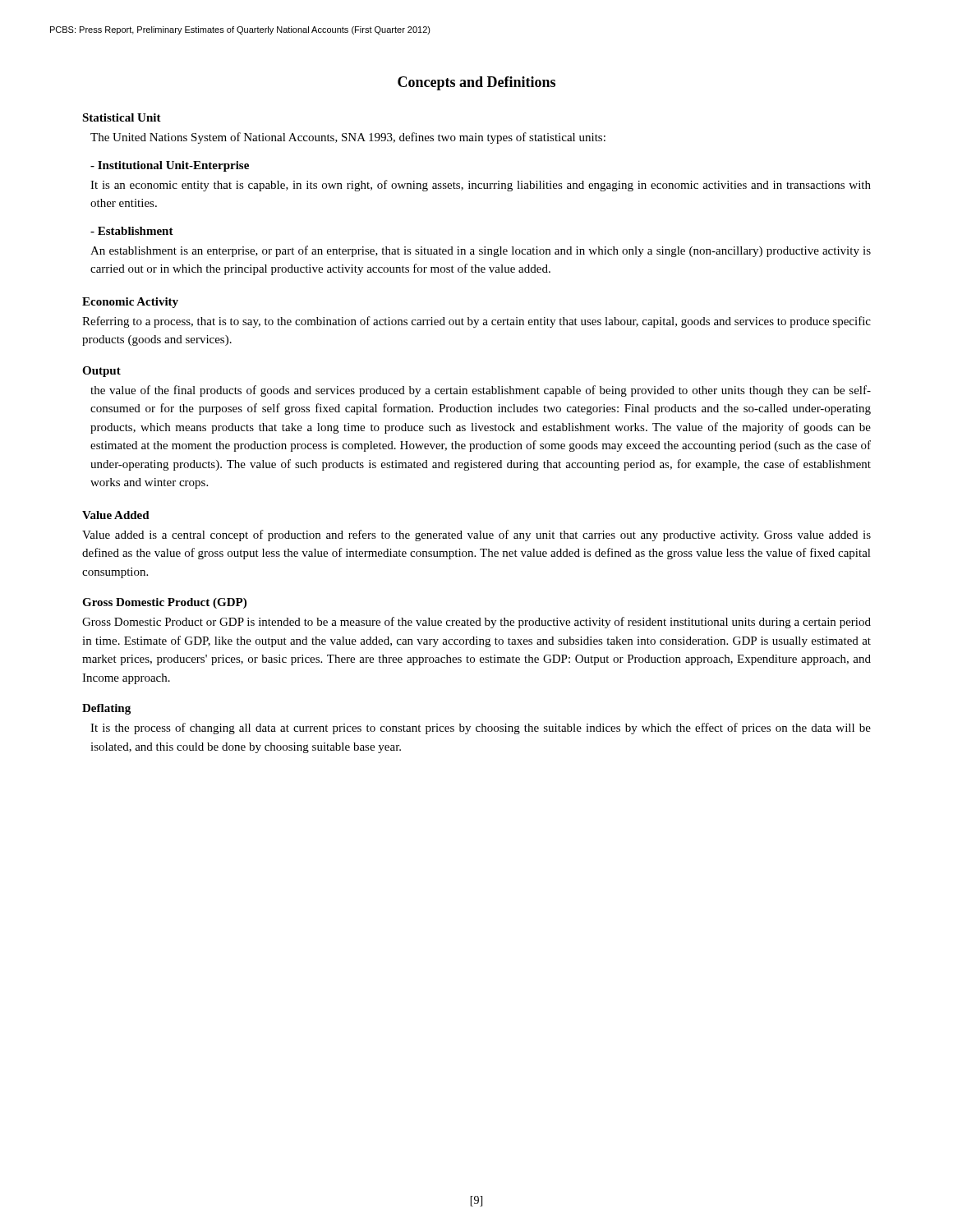Viewport: 953px width, 1232px height.
Task: Locate the element starting "the value of the"
Action: (x=481, y=436)
